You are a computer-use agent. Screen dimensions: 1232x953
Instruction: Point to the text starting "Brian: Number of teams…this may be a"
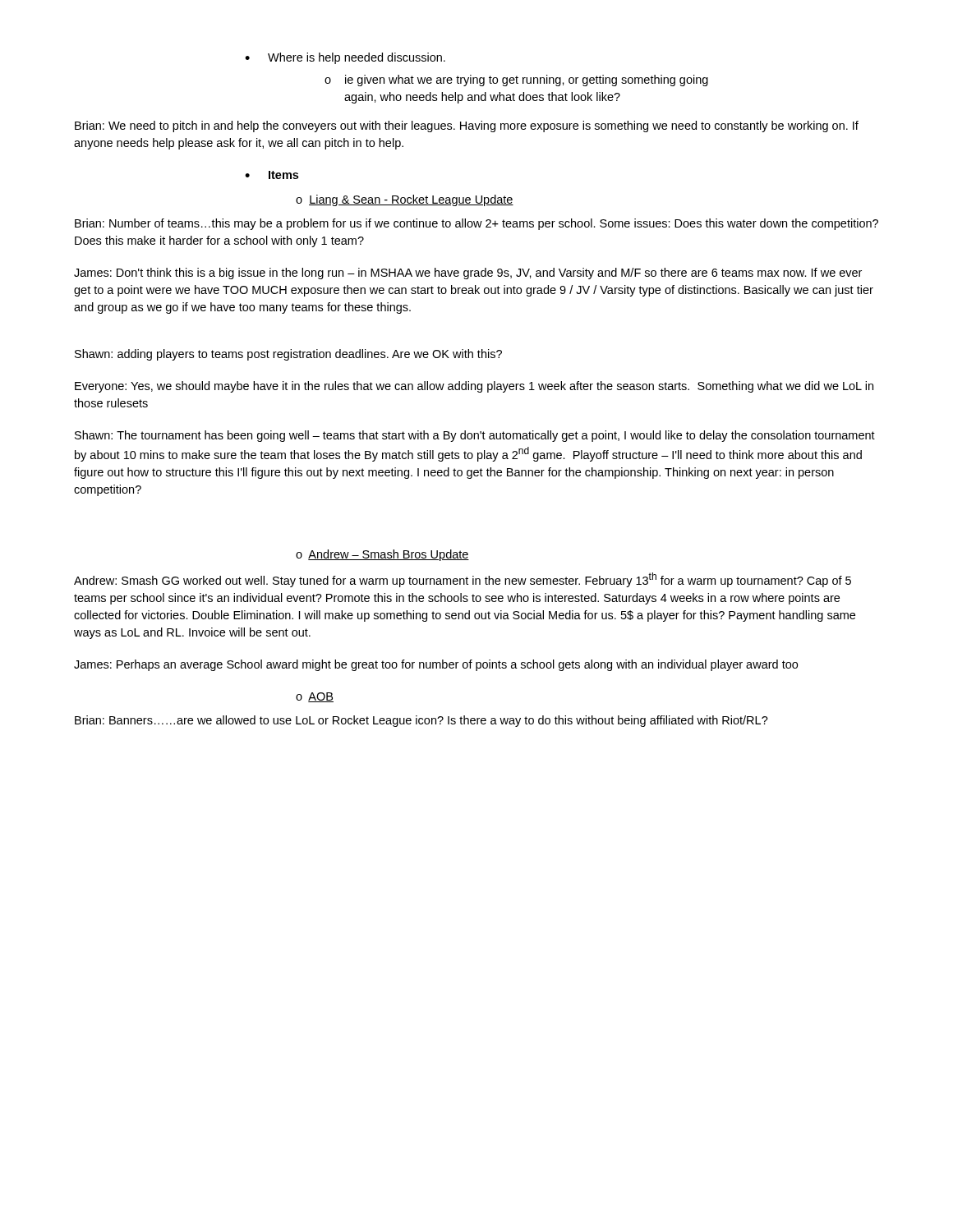click(476, 232)
